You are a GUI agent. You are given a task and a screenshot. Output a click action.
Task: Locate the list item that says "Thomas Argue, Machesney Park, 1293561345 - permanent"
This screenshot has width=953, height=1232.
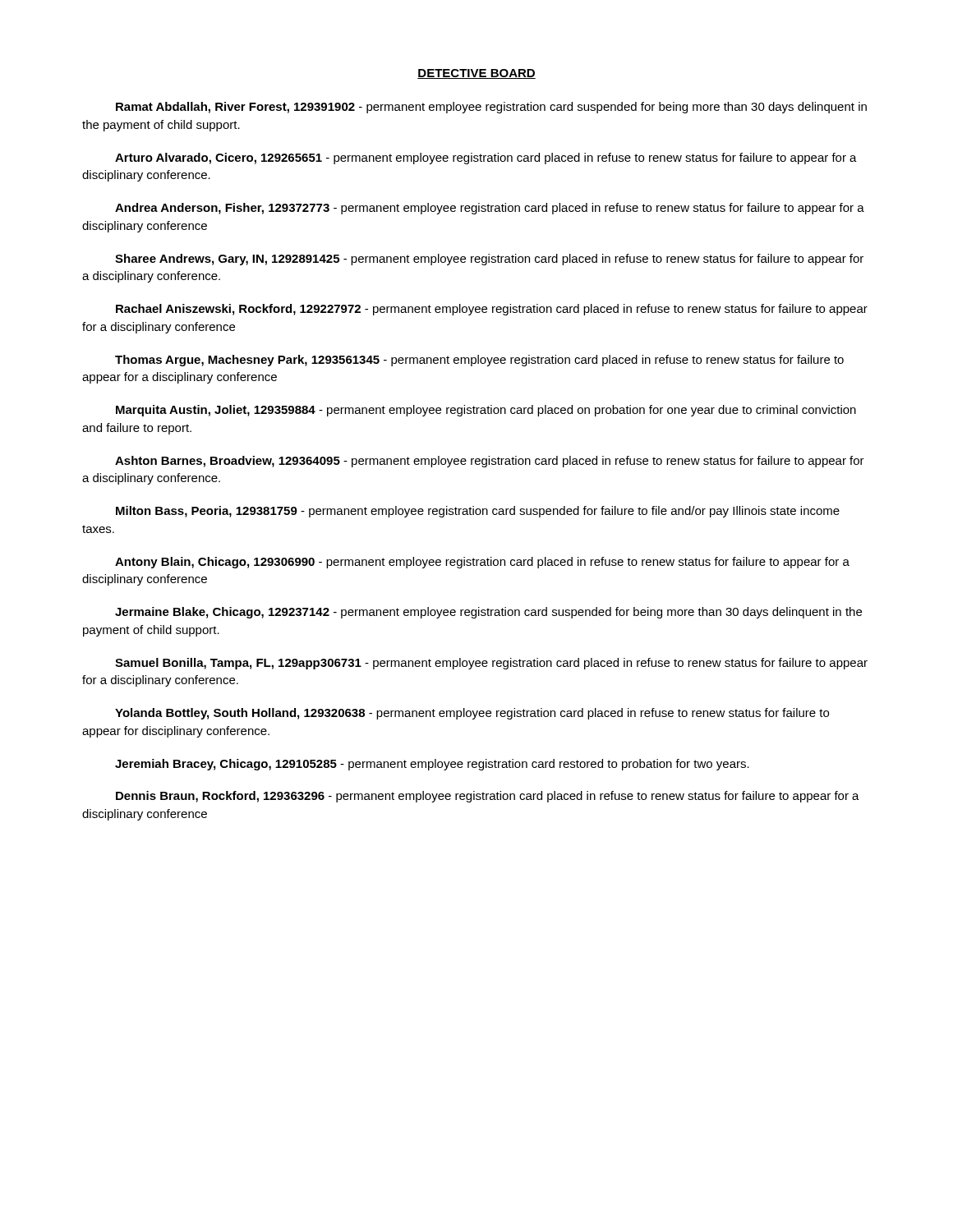463,368
